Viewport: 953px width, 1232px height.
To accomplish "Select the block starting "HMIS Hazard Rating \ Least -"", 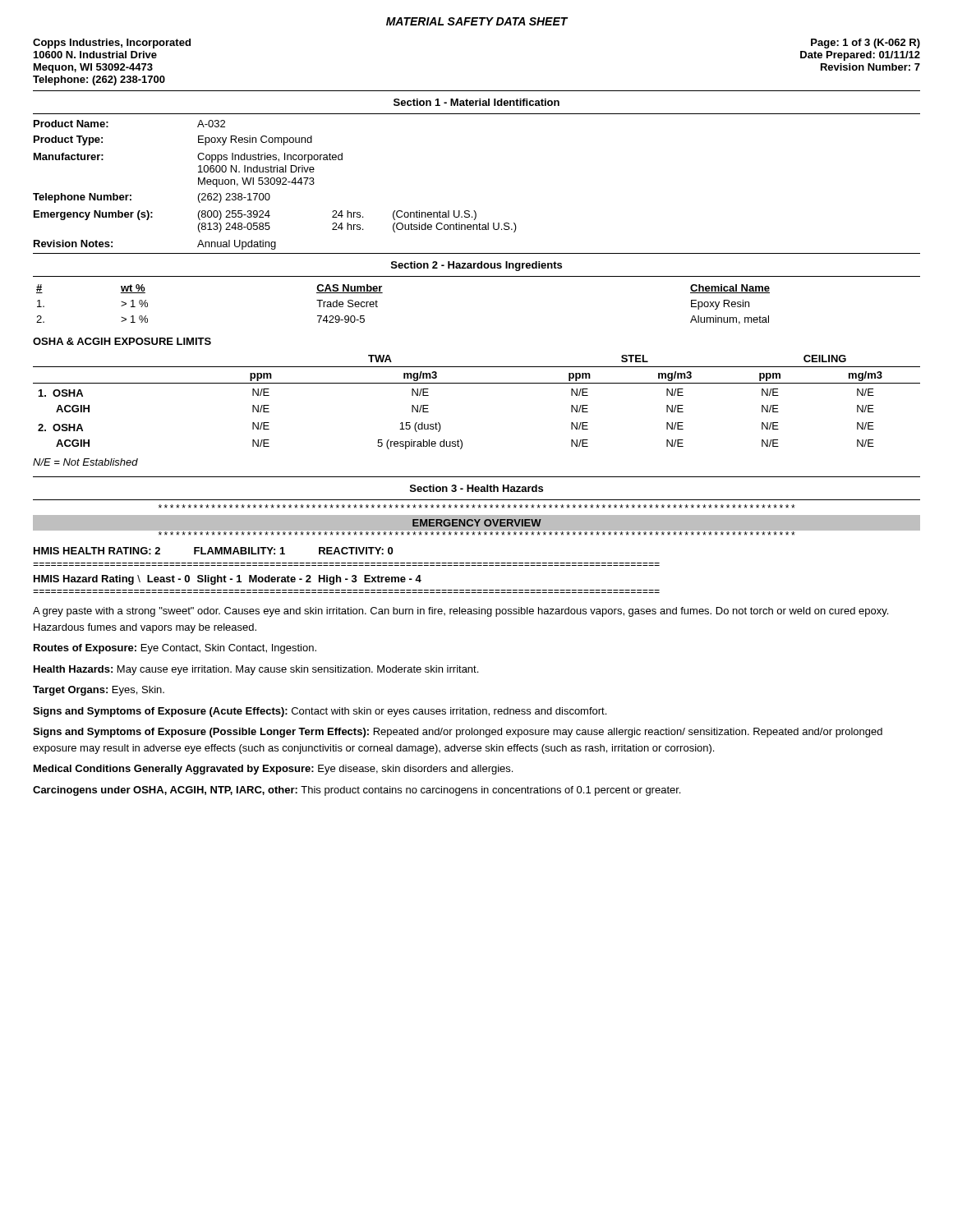I will pos(227,579).
